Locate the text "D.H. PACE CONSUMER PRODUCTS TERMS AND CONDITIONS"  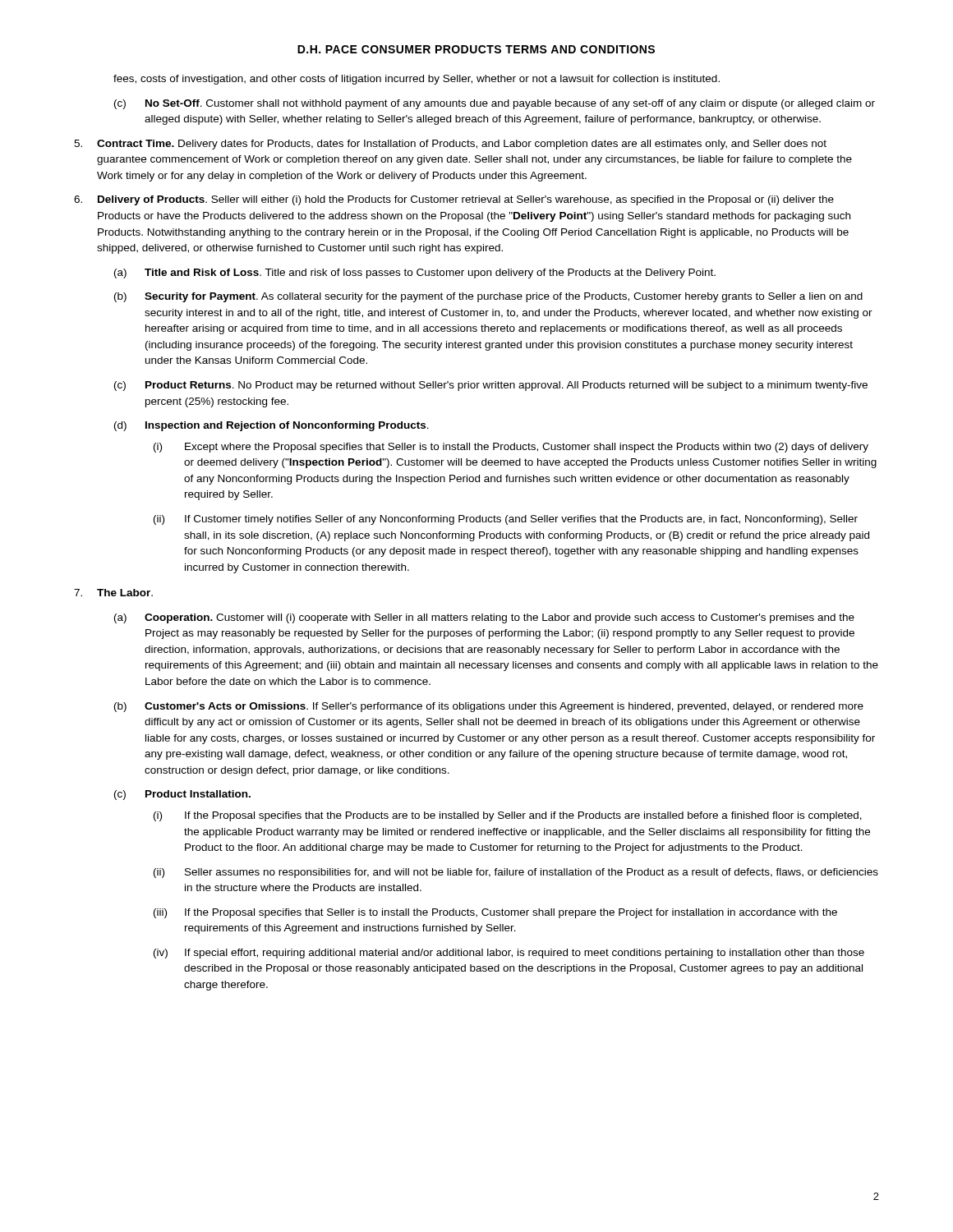tap(476, 49)
